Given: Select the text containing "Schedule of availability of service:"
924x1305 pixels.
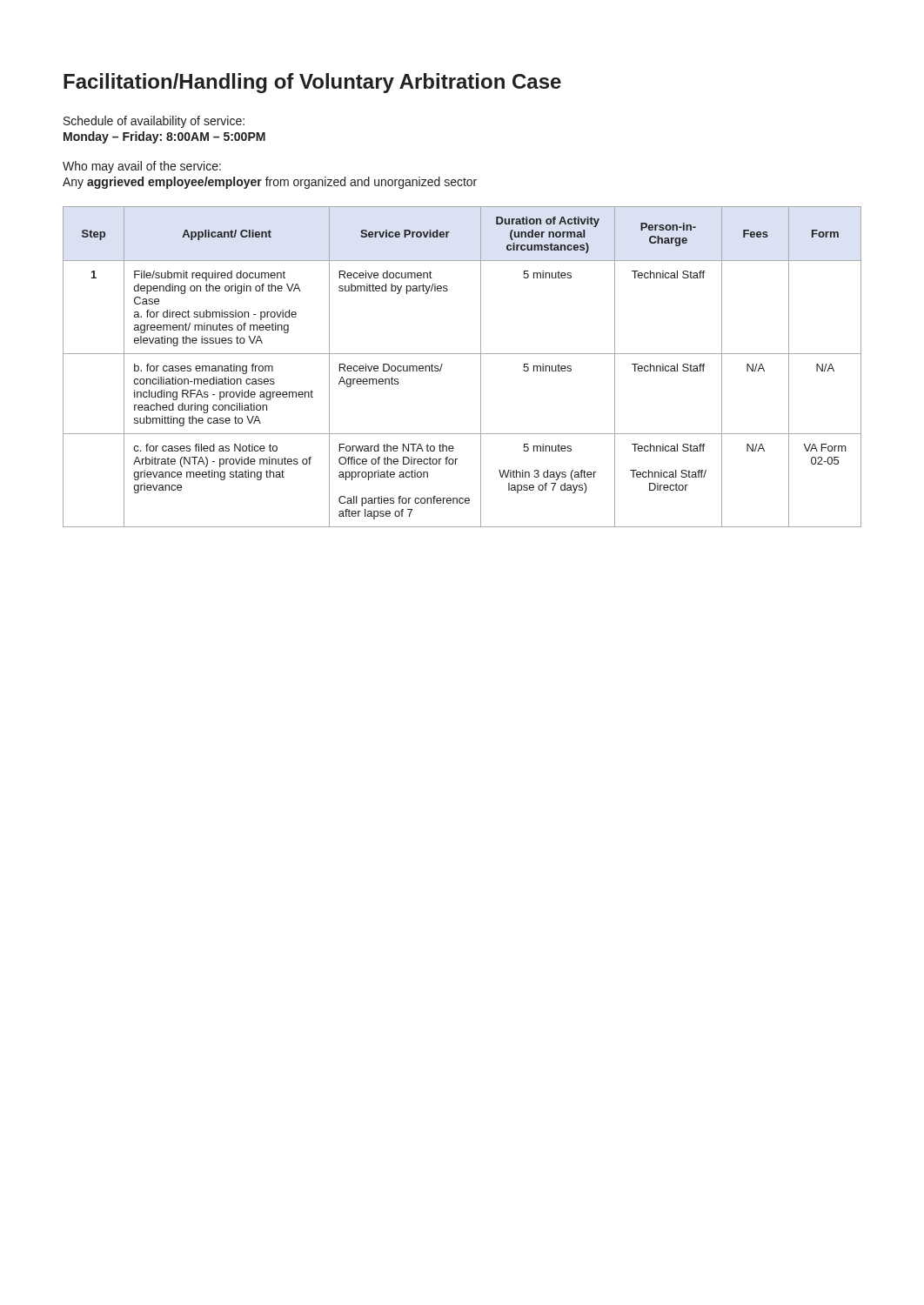Looking at the screenshot, I should (x=154, y=121).
